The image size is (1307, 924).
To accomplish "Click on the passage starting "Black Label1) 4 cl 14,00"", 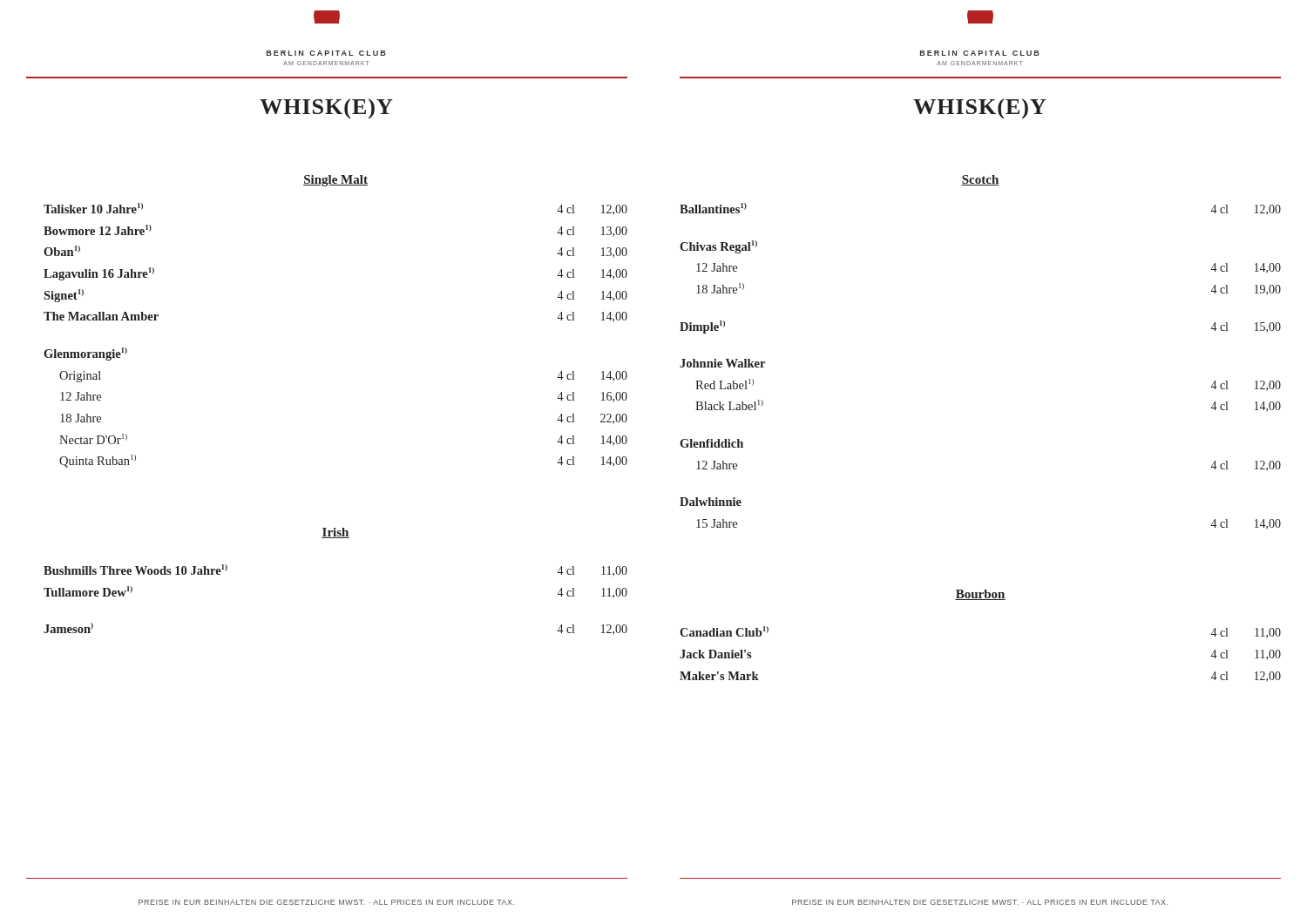I will tap(722, 406).
